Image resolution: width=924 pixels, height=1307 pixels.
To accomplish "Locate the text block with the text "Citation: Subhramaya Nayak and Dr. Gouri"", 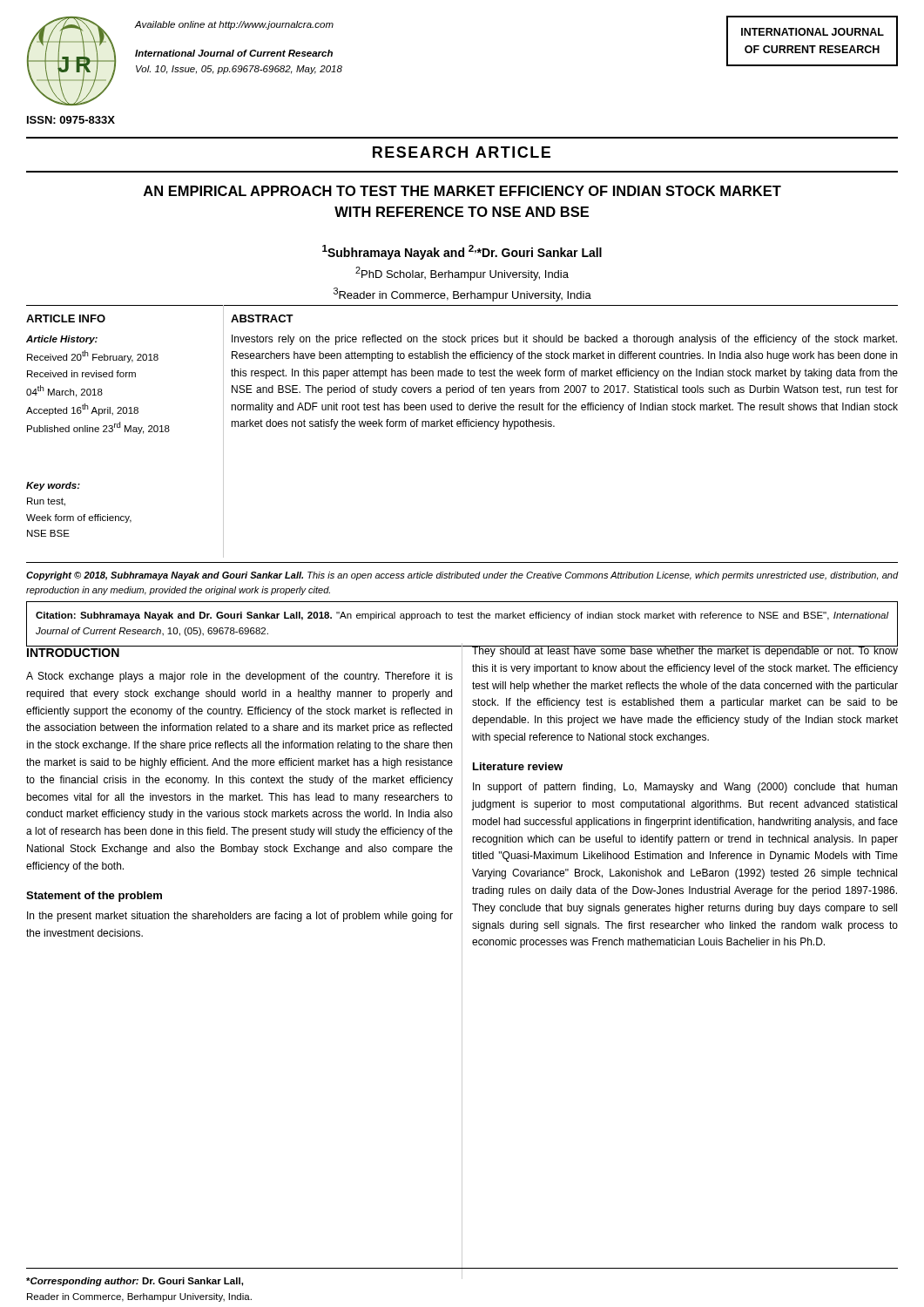I will [462, 623].
